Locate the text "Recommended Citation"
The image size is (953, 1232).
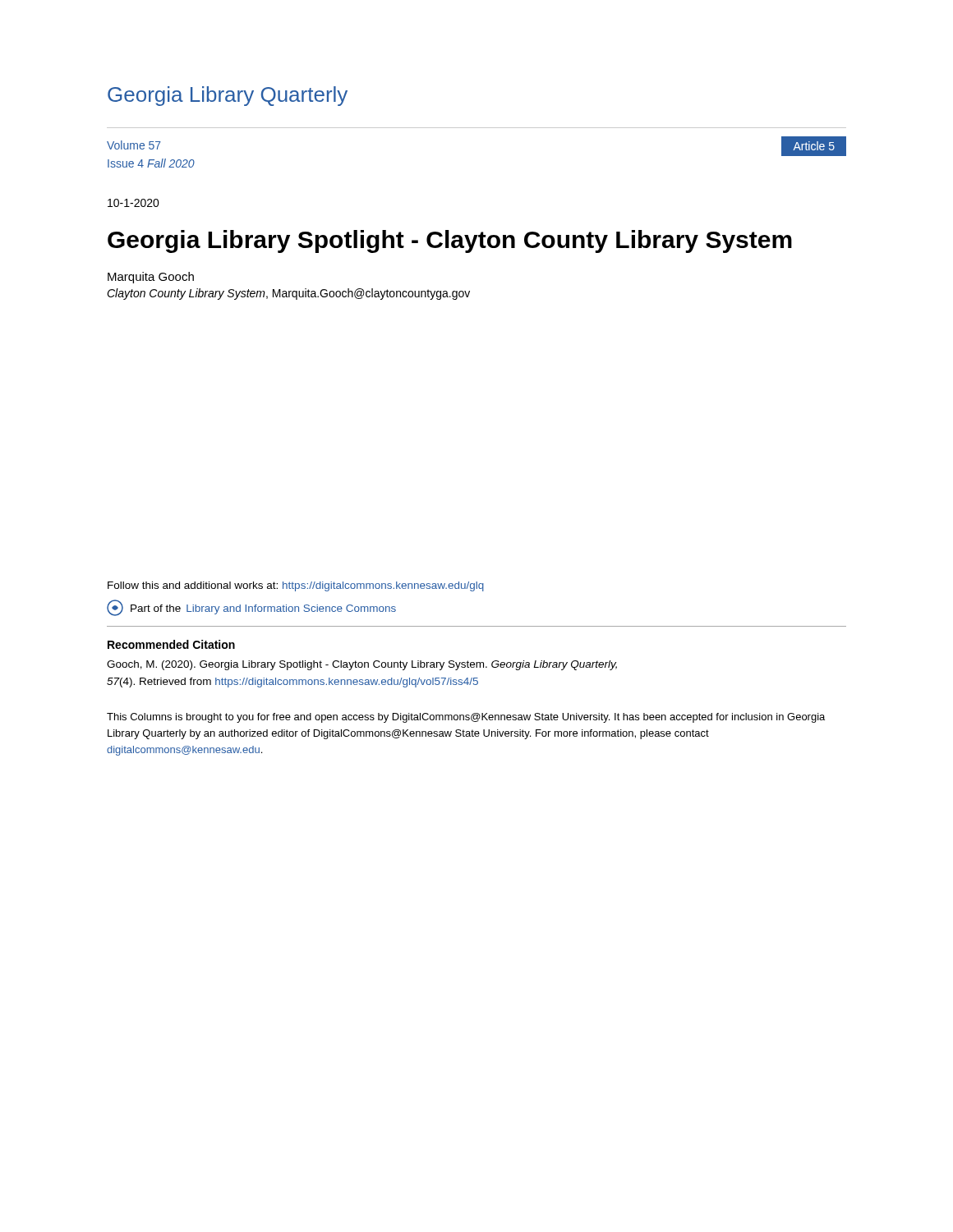171,645
